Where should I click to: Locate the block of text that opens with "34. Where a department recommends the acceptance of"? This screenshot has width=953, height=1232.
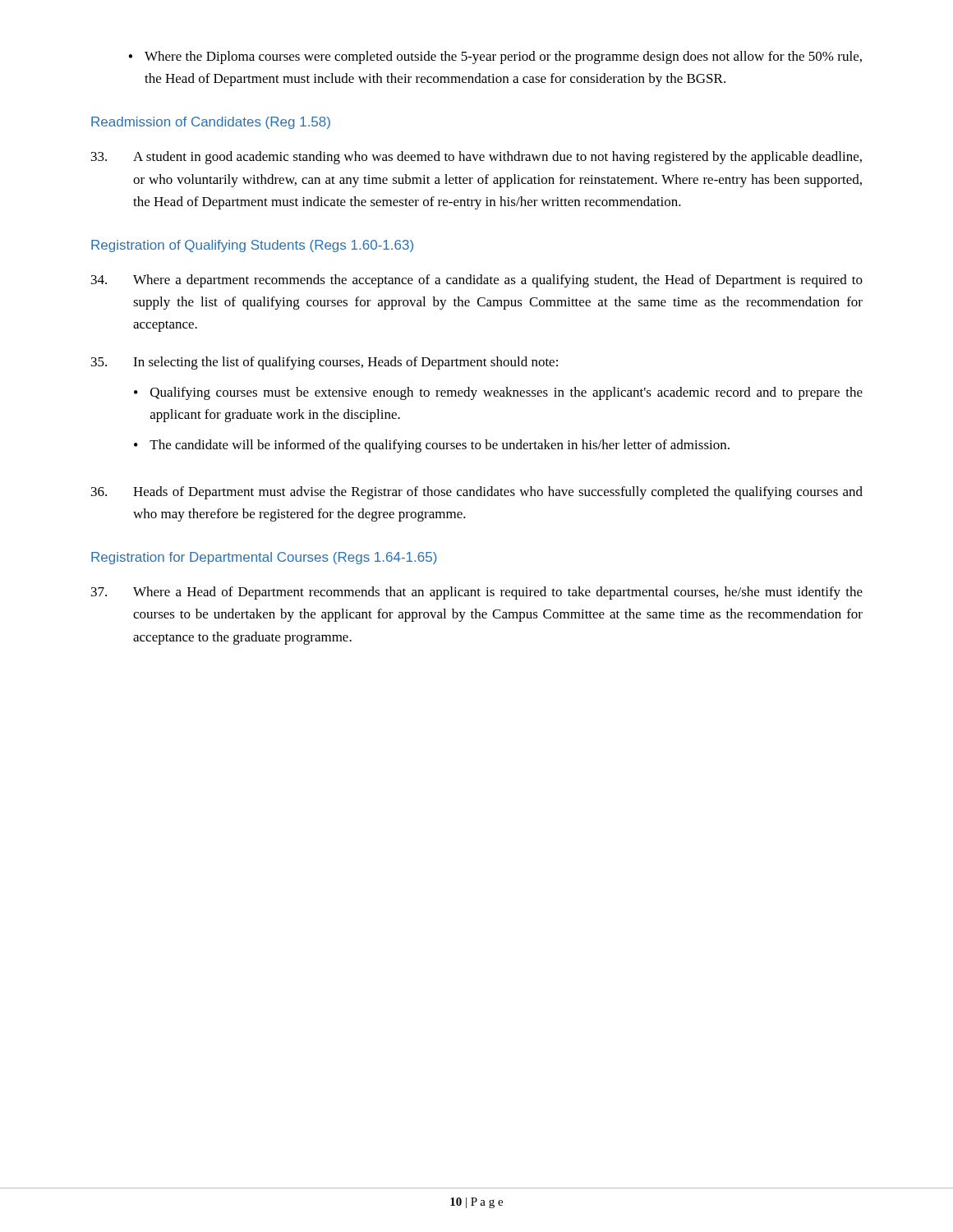tap(476, 302)
